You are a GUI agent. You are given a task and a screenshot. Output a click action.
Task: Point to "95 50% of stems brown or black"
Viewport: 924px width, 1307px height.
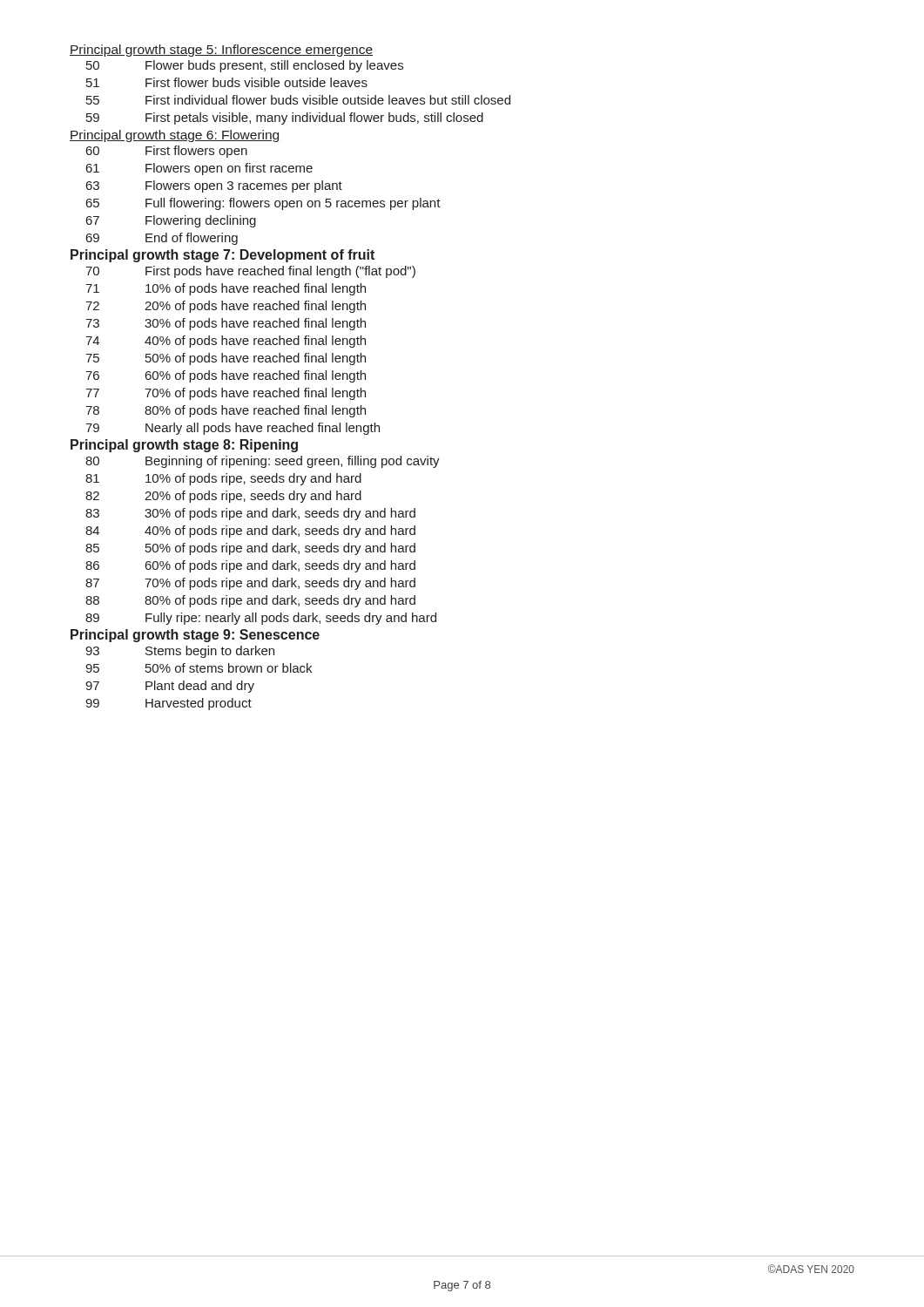coord(199,668)
